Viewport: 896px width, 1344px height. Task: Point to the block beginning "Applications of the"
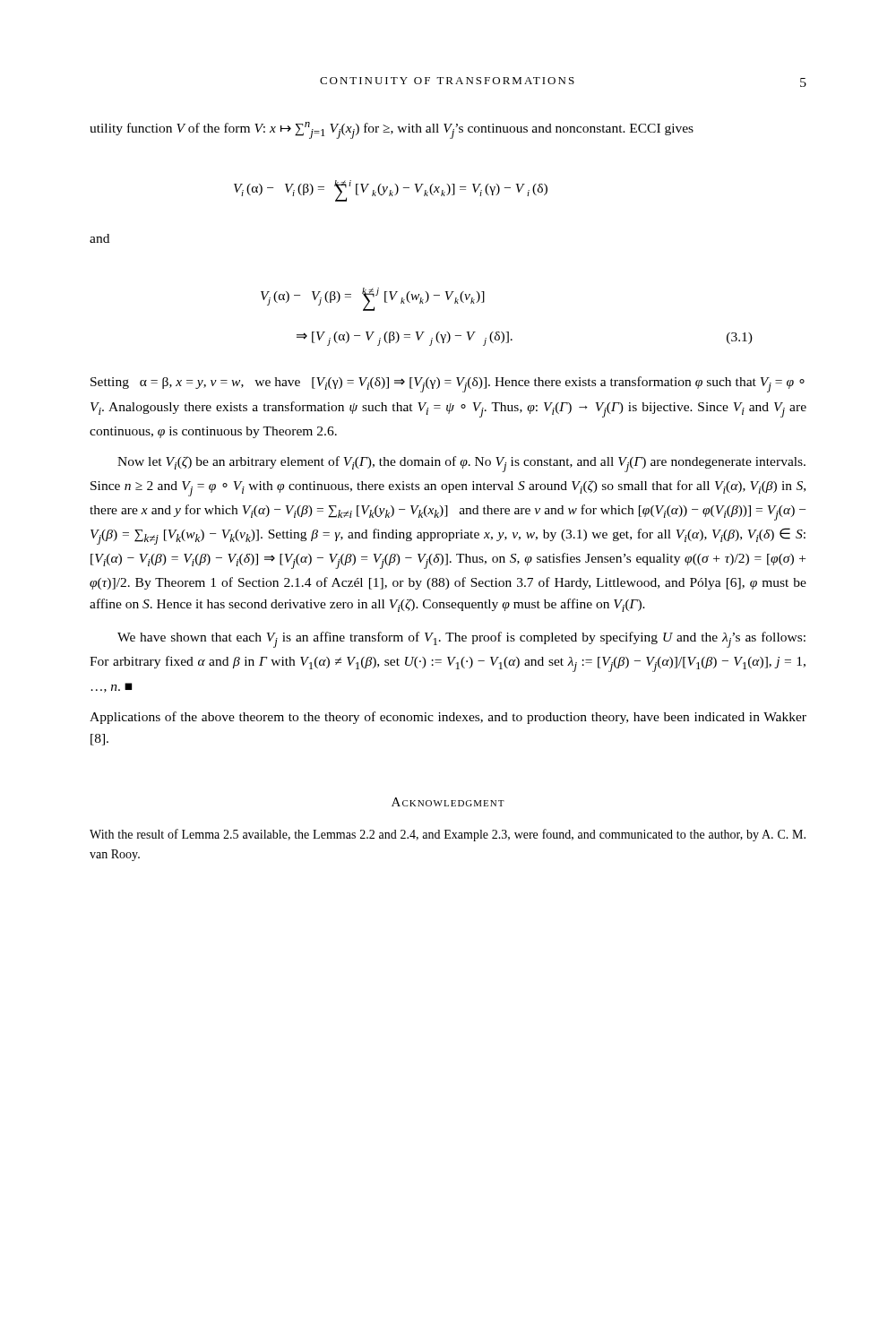click(448, 727)
